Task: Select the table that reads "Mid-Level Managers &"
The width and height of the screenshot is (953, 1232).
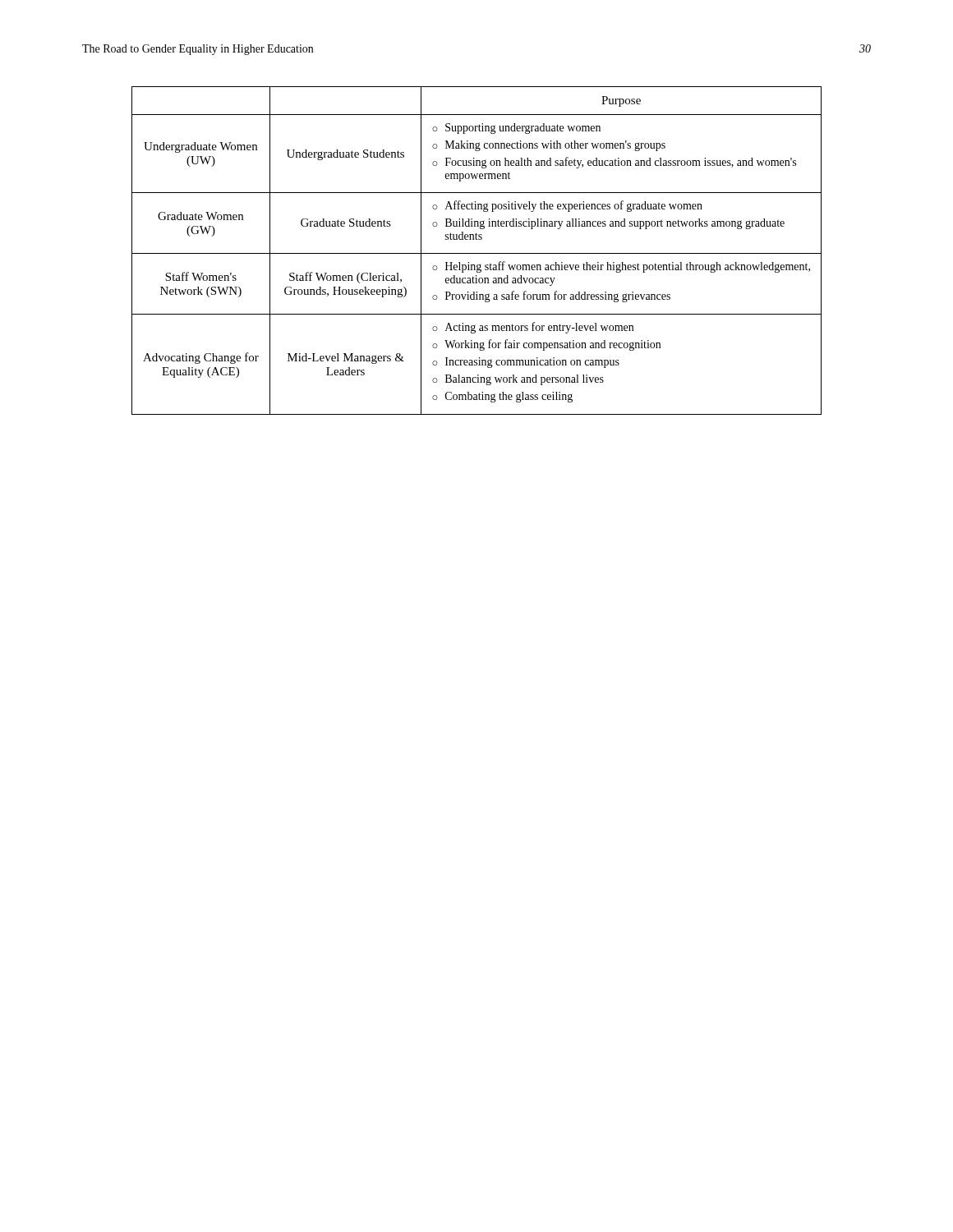Action: pos(476,251)
